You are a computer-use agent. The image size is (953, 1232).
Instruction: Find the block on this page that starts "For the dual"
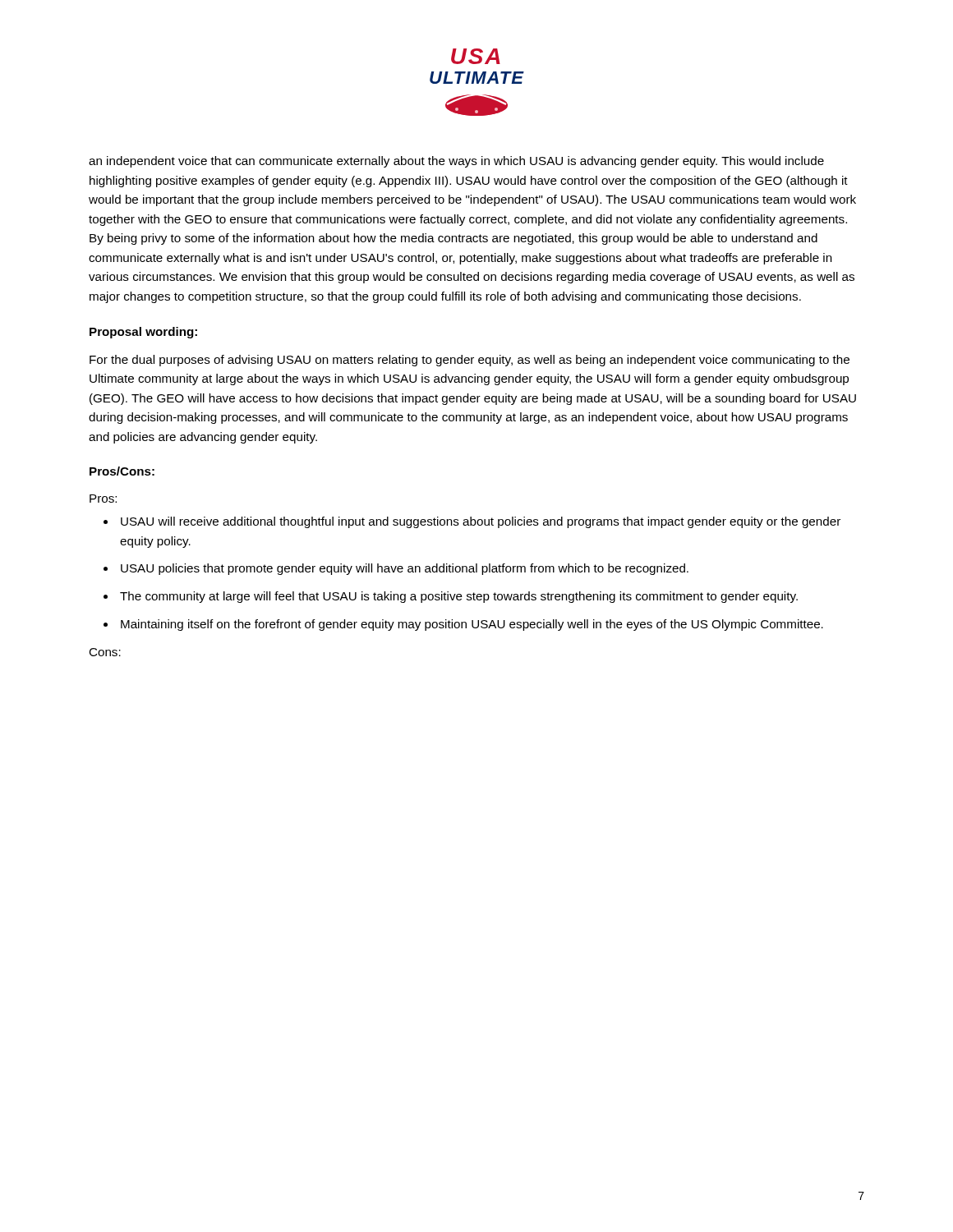point(473,398)
